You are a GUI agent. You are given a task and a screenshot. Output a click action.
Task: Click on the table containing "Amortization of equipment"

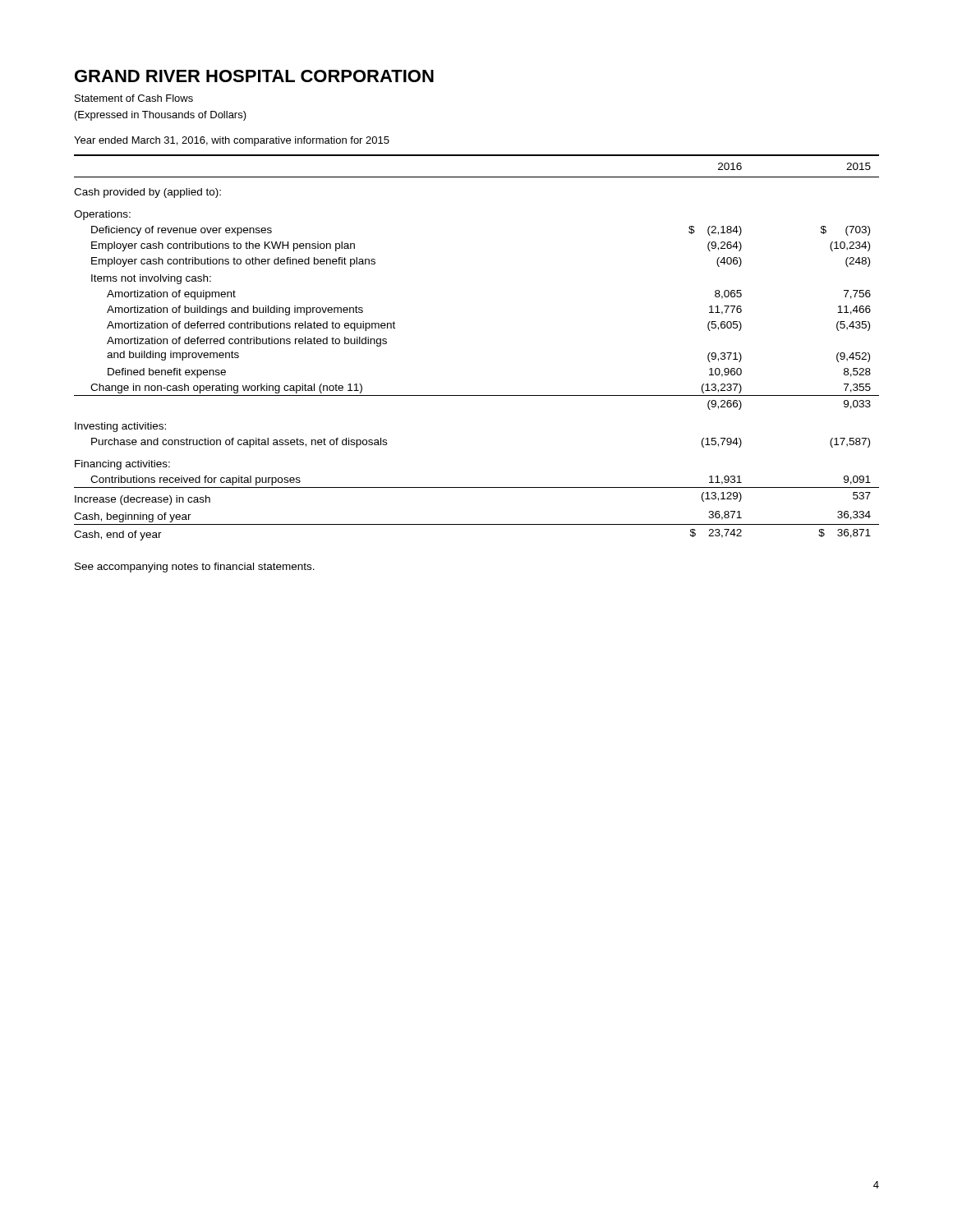[x=476, y=348]
